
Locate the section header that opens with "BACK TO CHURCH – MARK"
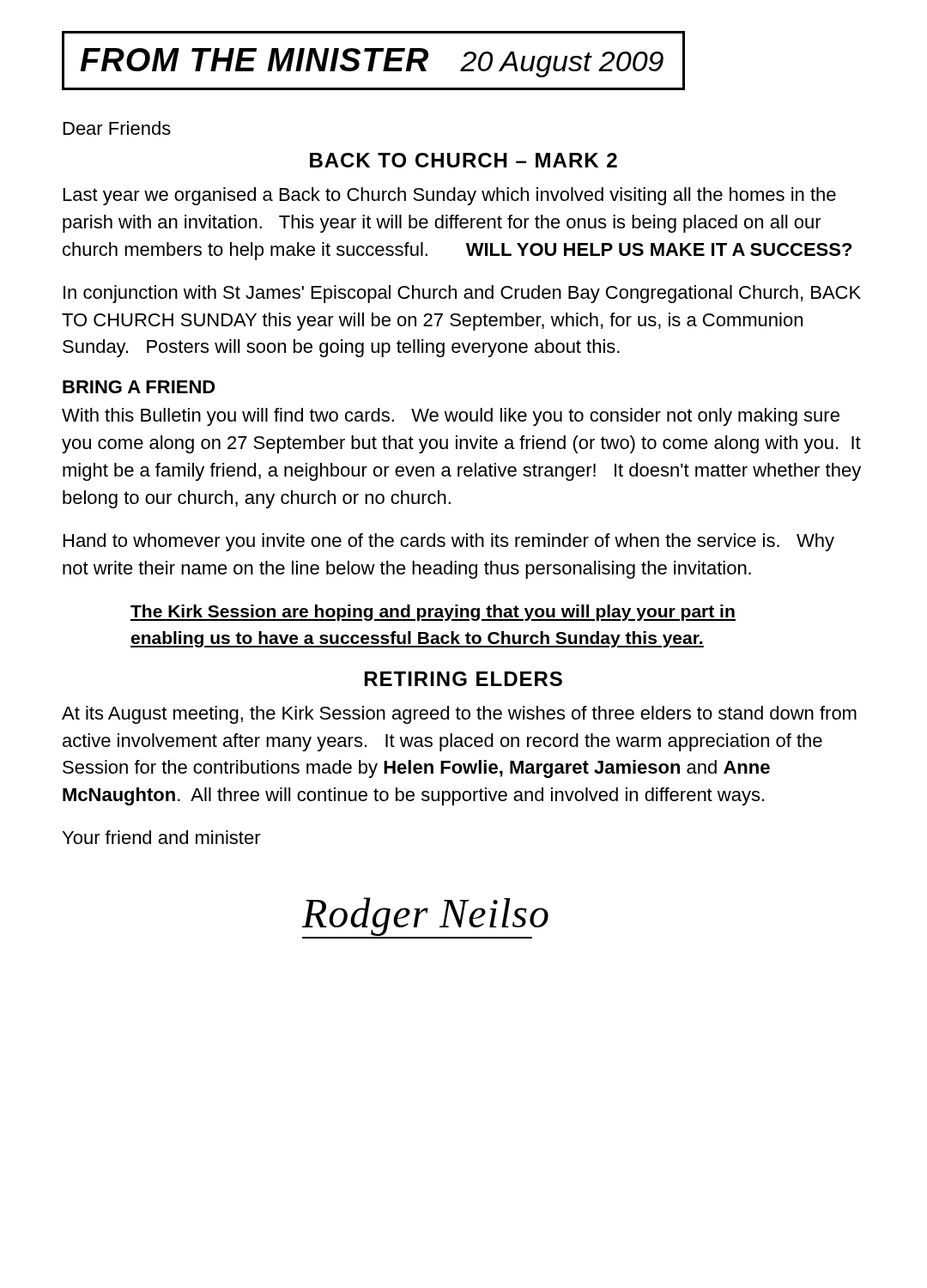(464, 160)
